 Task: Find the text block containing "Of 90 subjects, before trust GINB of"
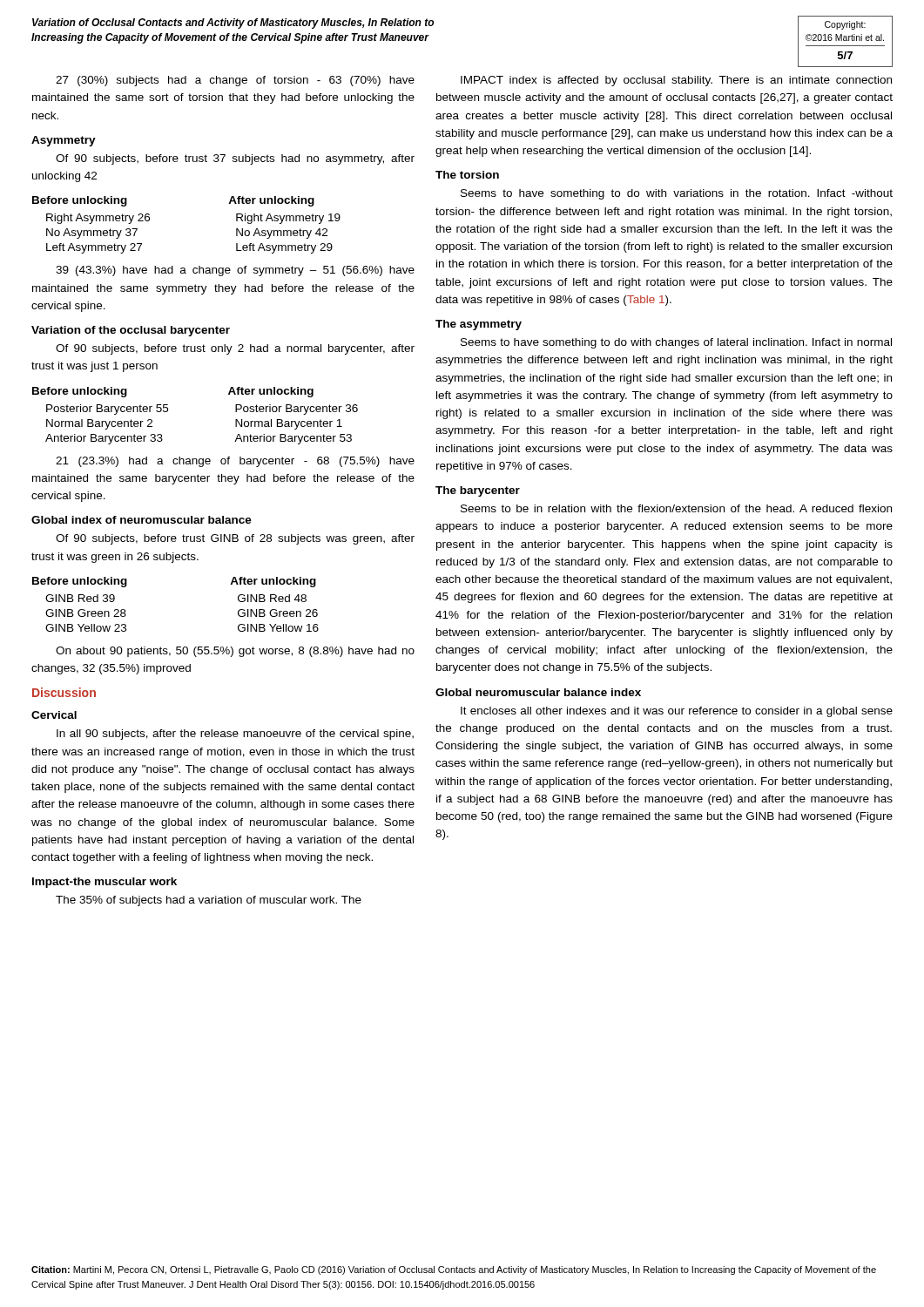click(223, 548)
